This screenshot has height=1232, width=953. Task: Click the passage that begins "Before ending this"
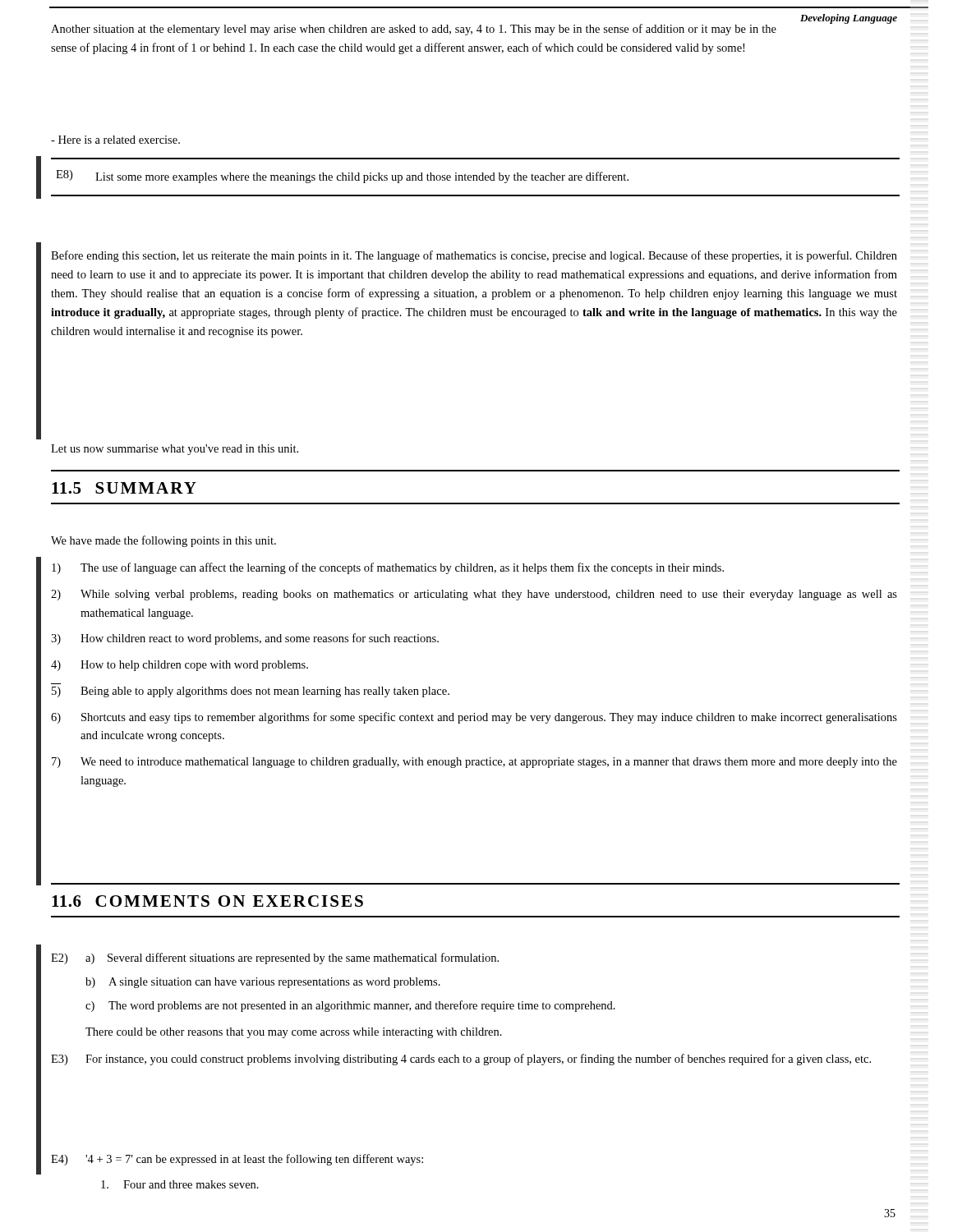(x=474, y=293)
